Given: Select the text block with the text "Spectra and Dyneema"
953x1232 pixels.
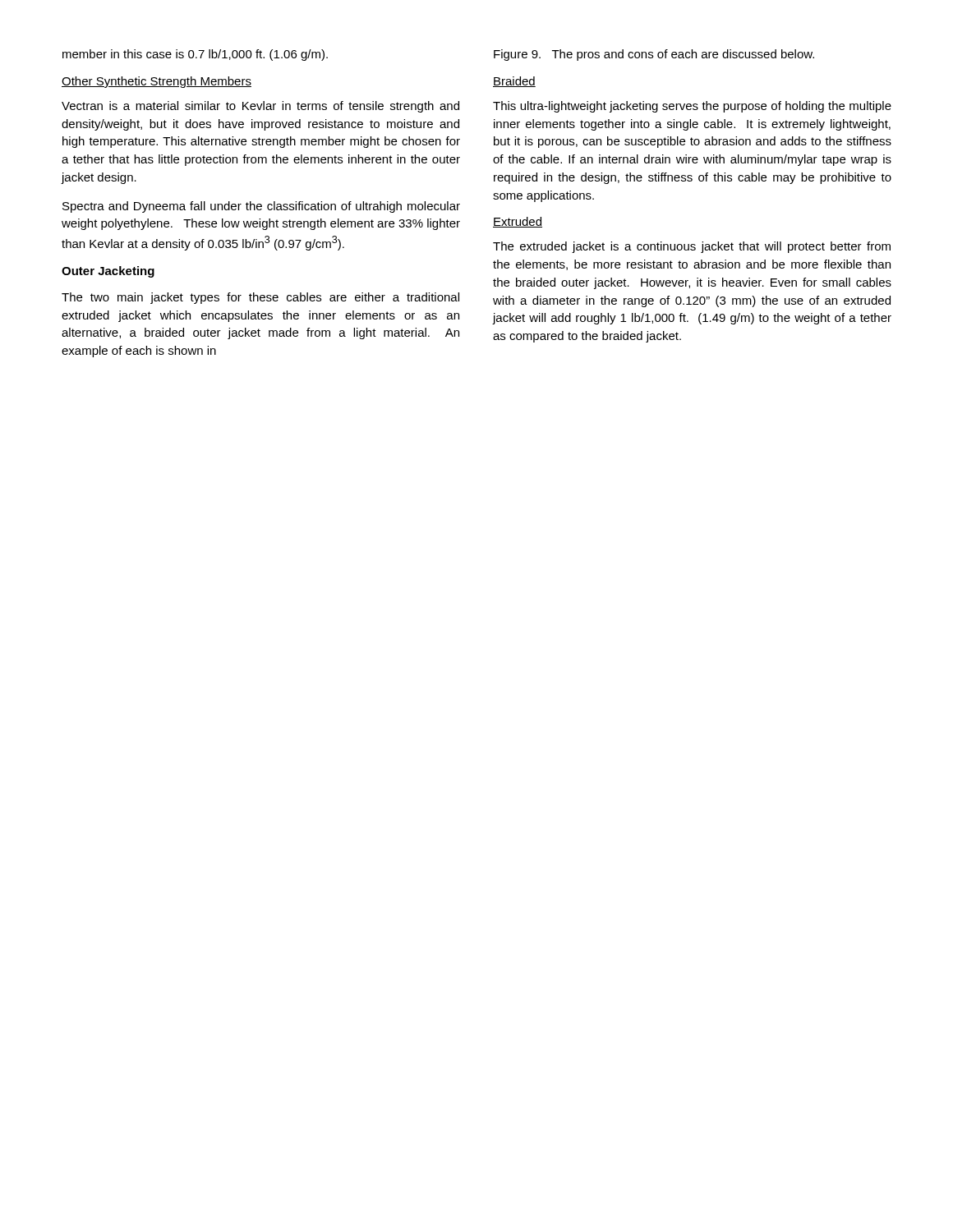Looking at the screenshot, I should (261, 224).
